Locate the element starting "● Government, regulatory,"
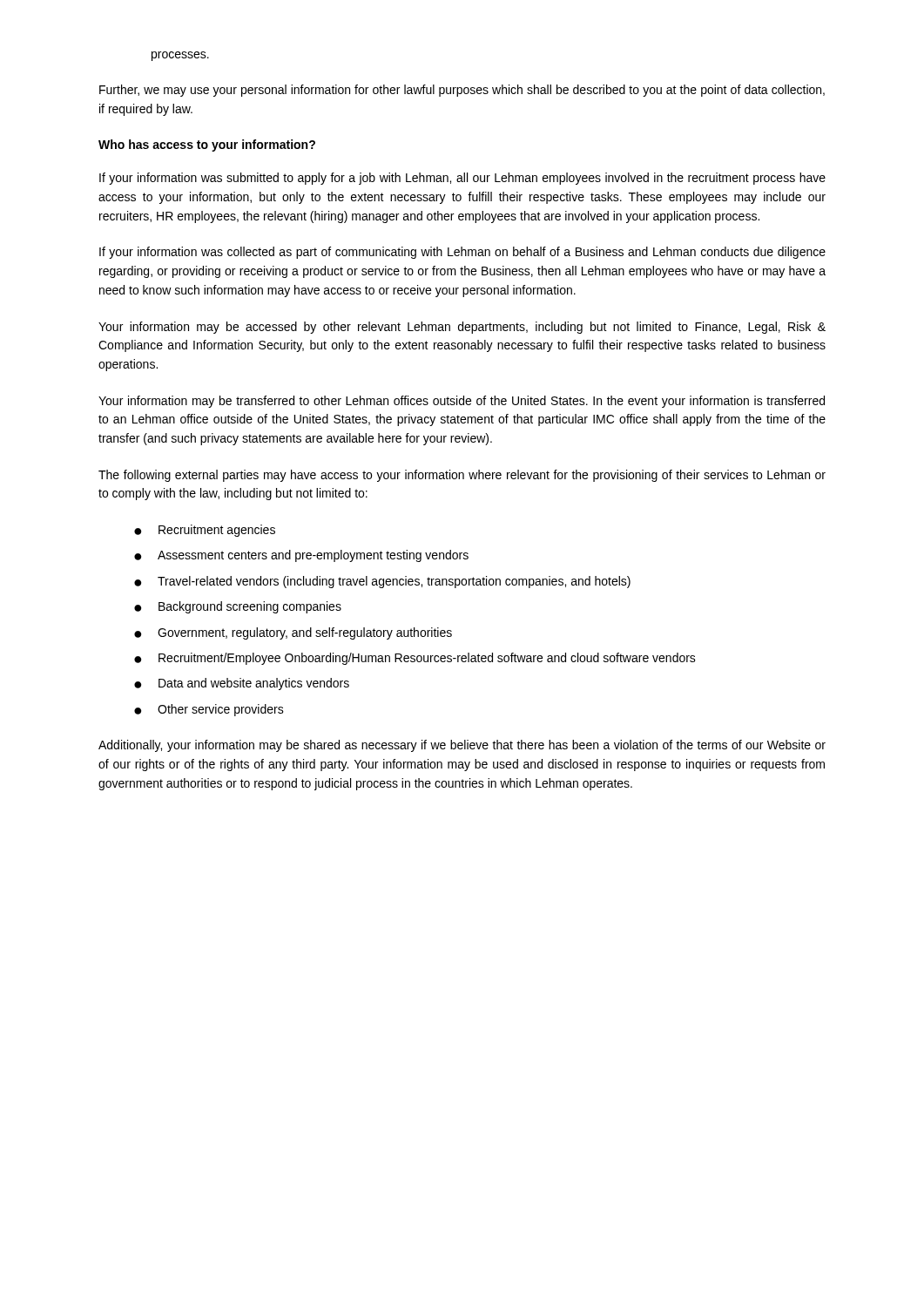924x1307 pixels. click(x=293, y=633)
